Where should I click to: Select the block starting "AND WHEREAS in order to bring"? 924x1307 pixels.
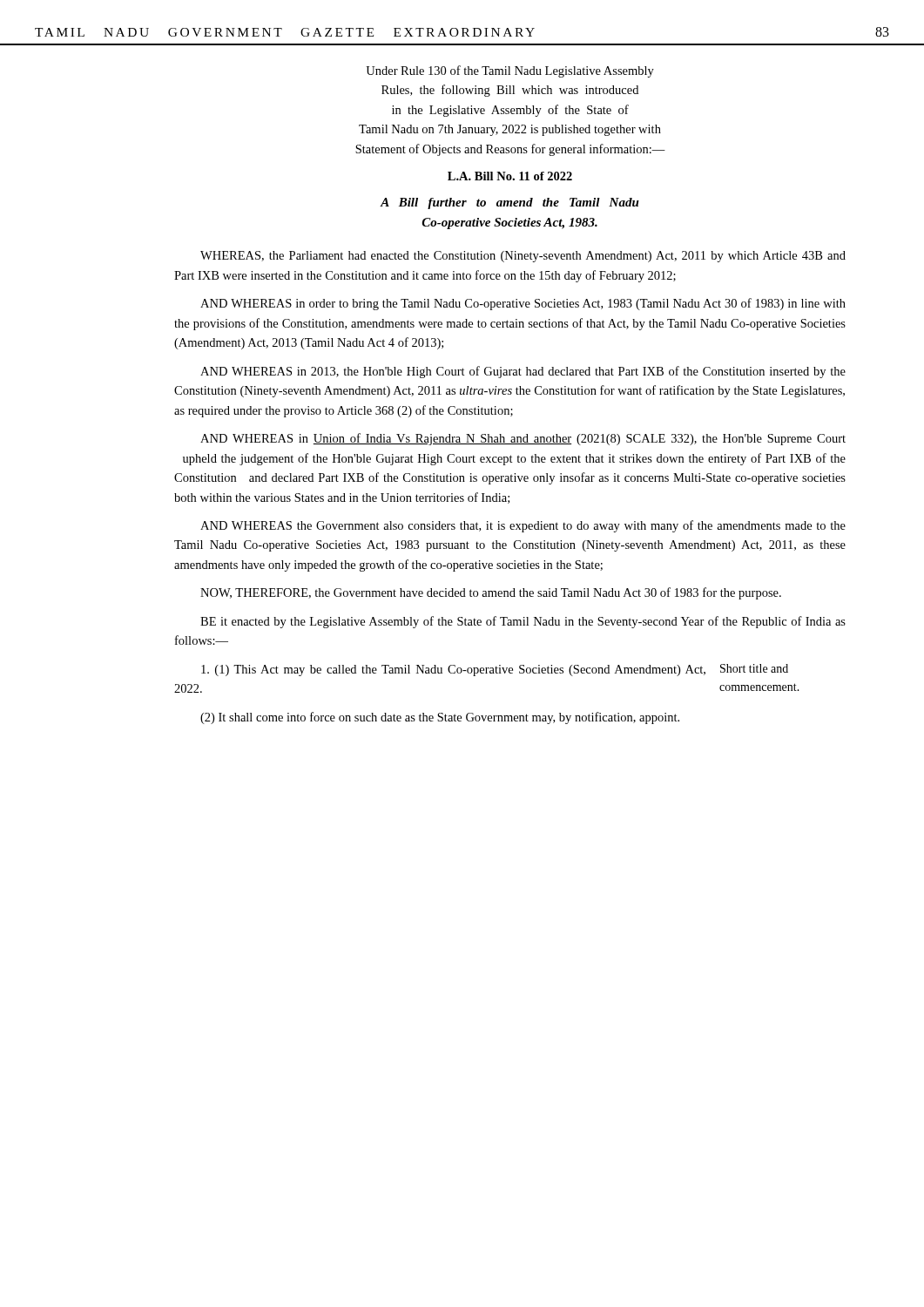[510, 323]
